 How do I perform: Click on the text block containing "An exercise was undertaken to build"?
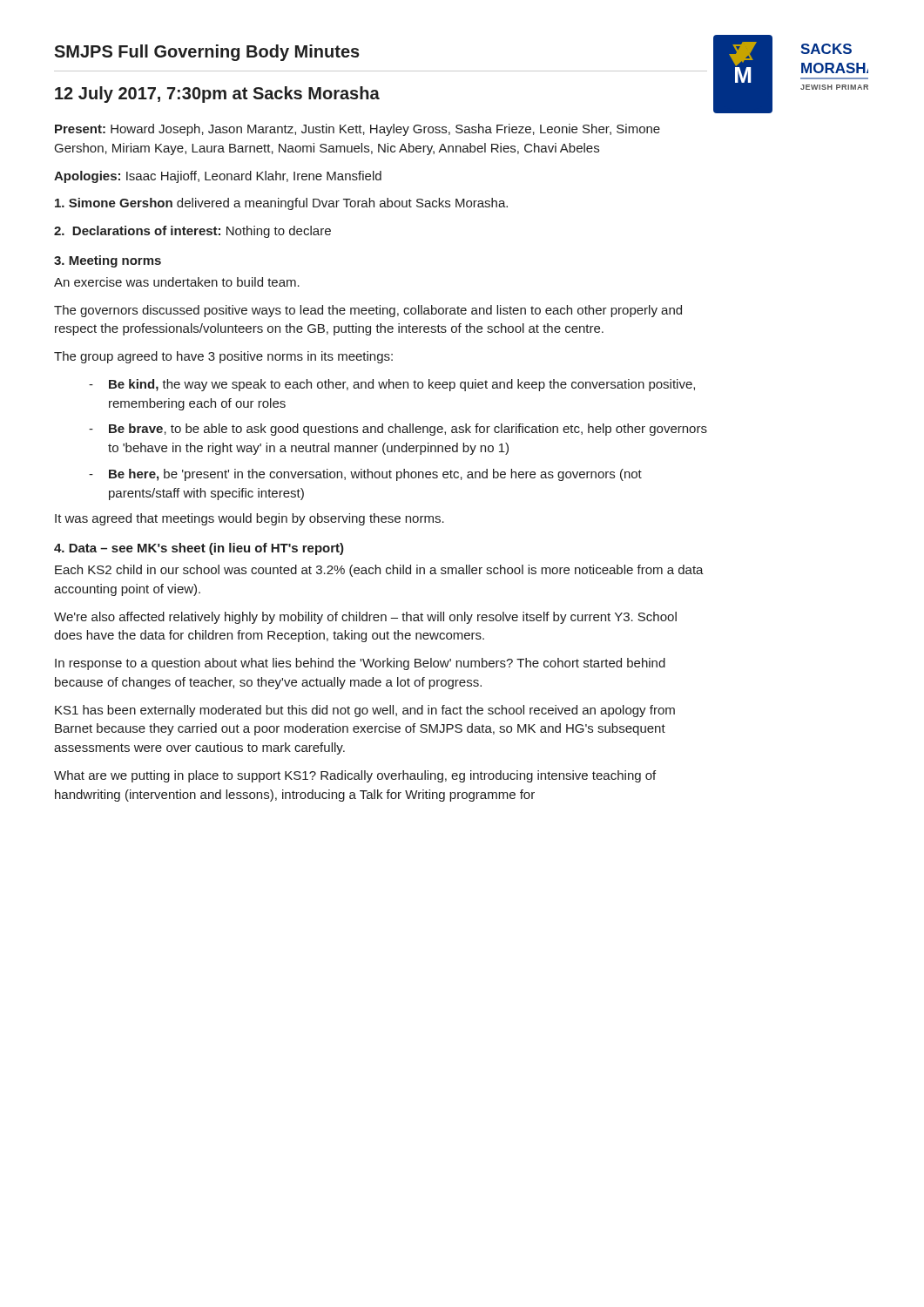(177, 282)
